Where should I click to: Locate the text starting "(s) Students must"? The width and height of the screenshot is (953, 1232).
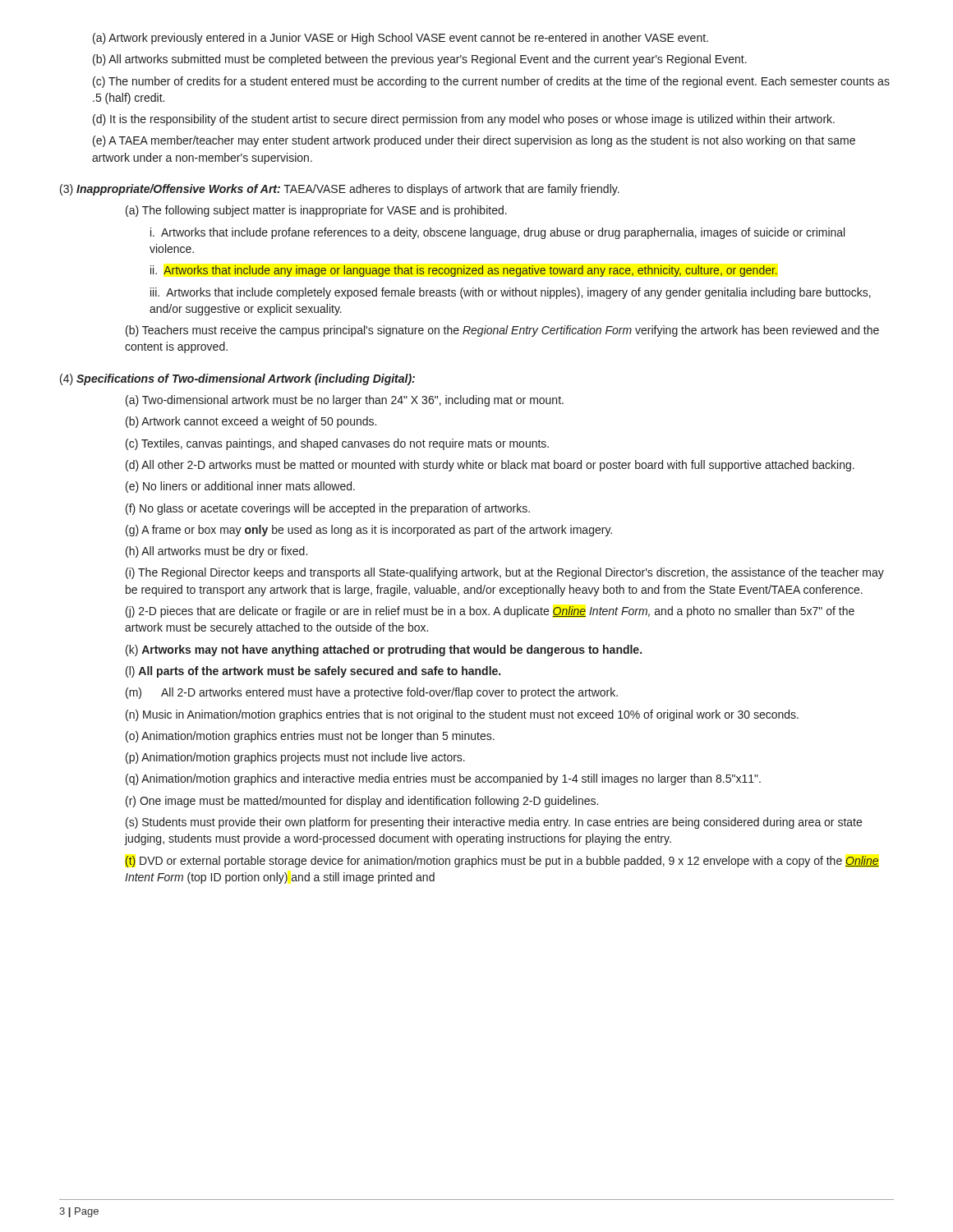point(494,830)
